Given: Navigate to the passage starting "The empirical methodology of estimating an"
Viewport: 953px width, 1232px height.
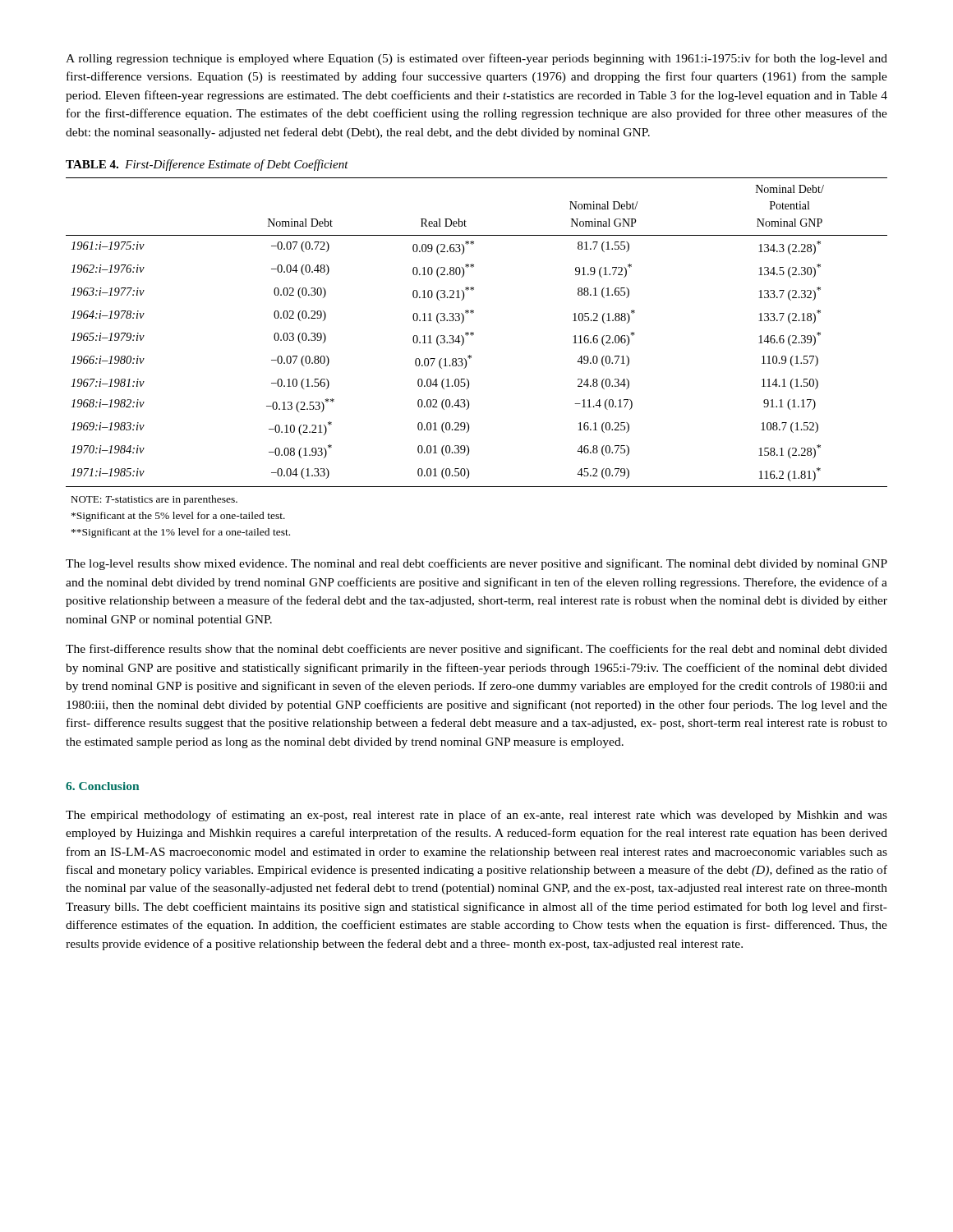Looking at the screenshot, I should point(476,879).
